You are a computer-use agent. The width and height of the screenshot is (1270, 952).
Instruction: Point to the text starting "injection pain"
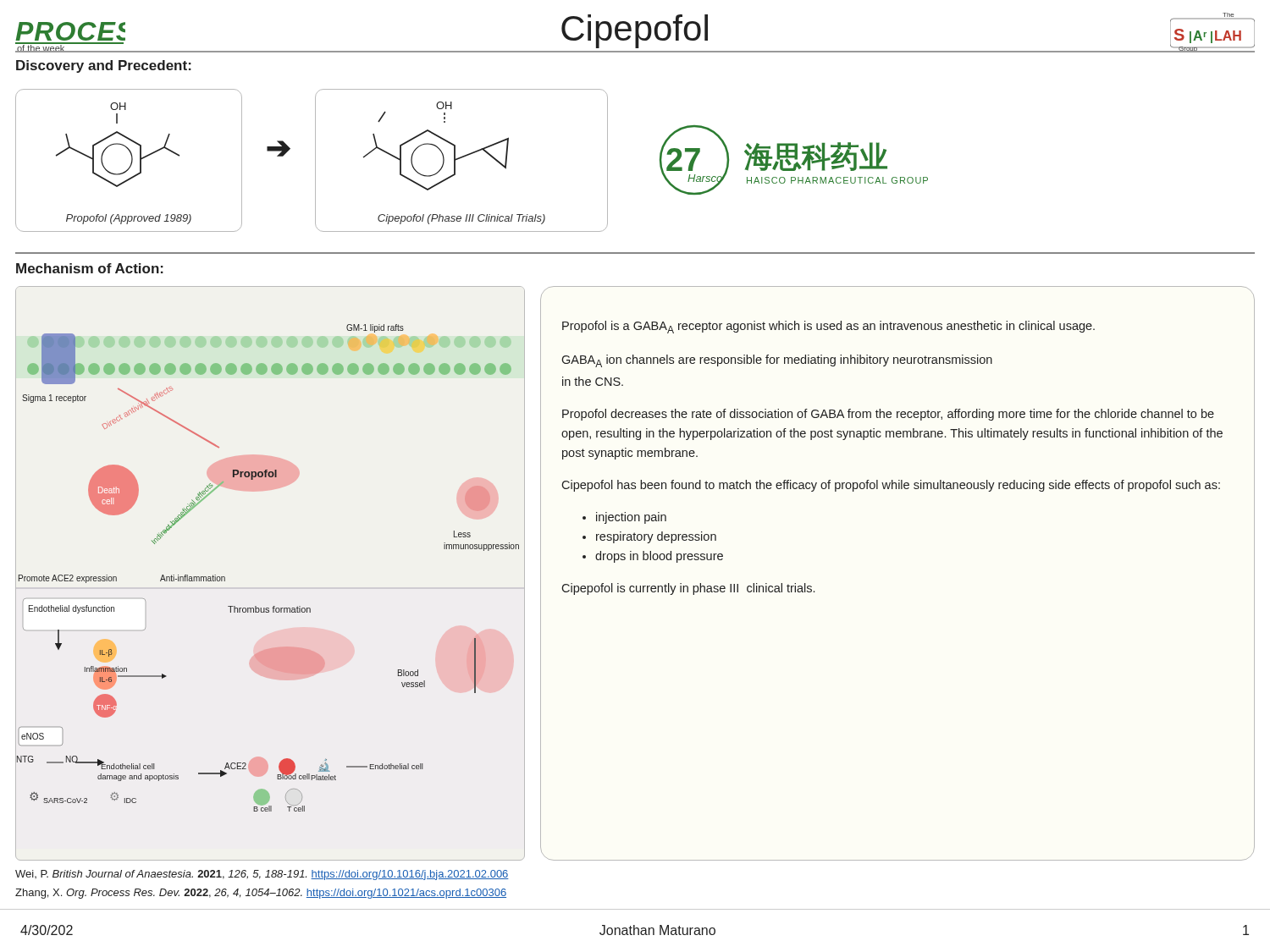pos(631,517)
